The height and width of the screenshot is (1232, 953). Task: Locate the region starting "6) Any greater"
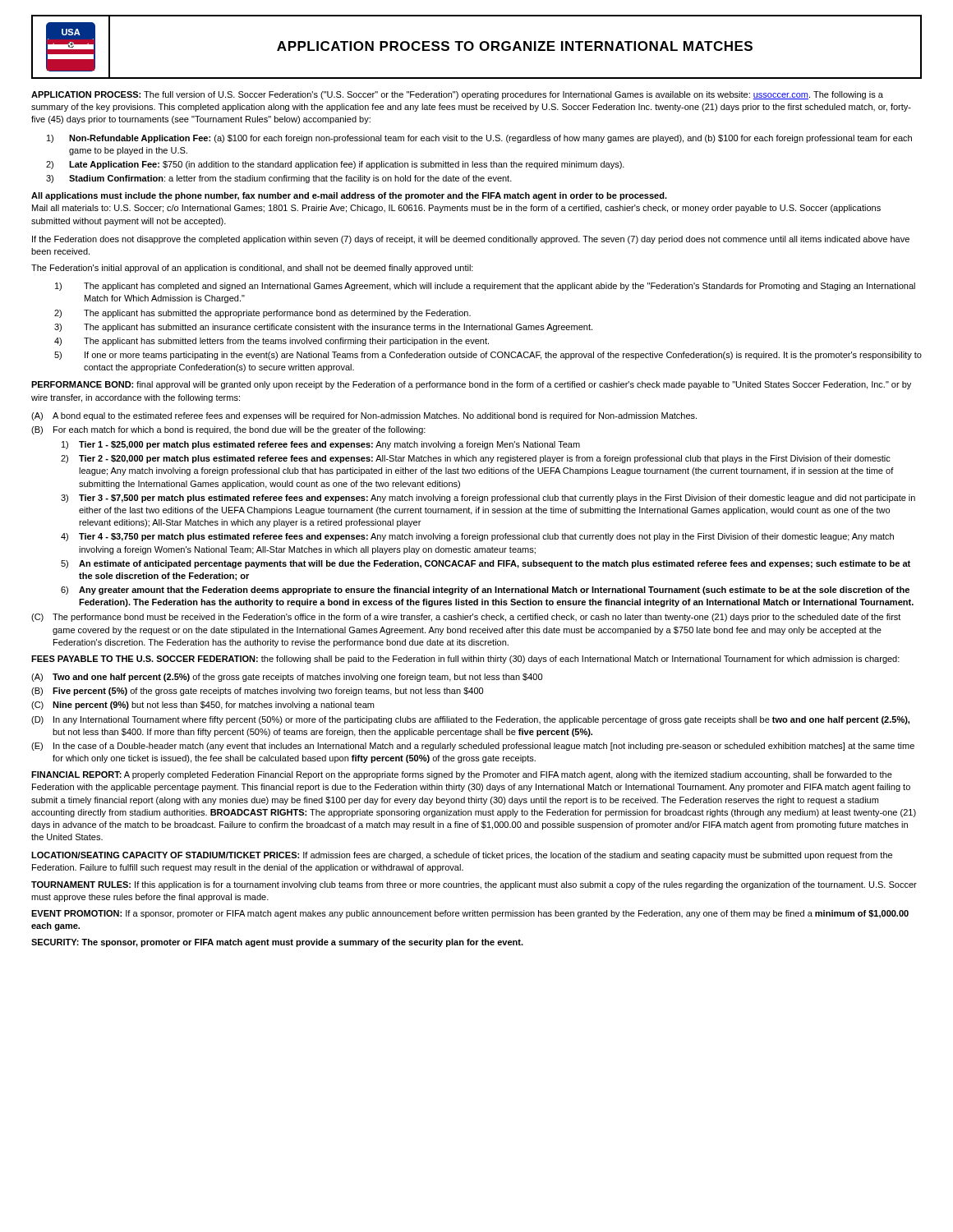pos(491,596)
